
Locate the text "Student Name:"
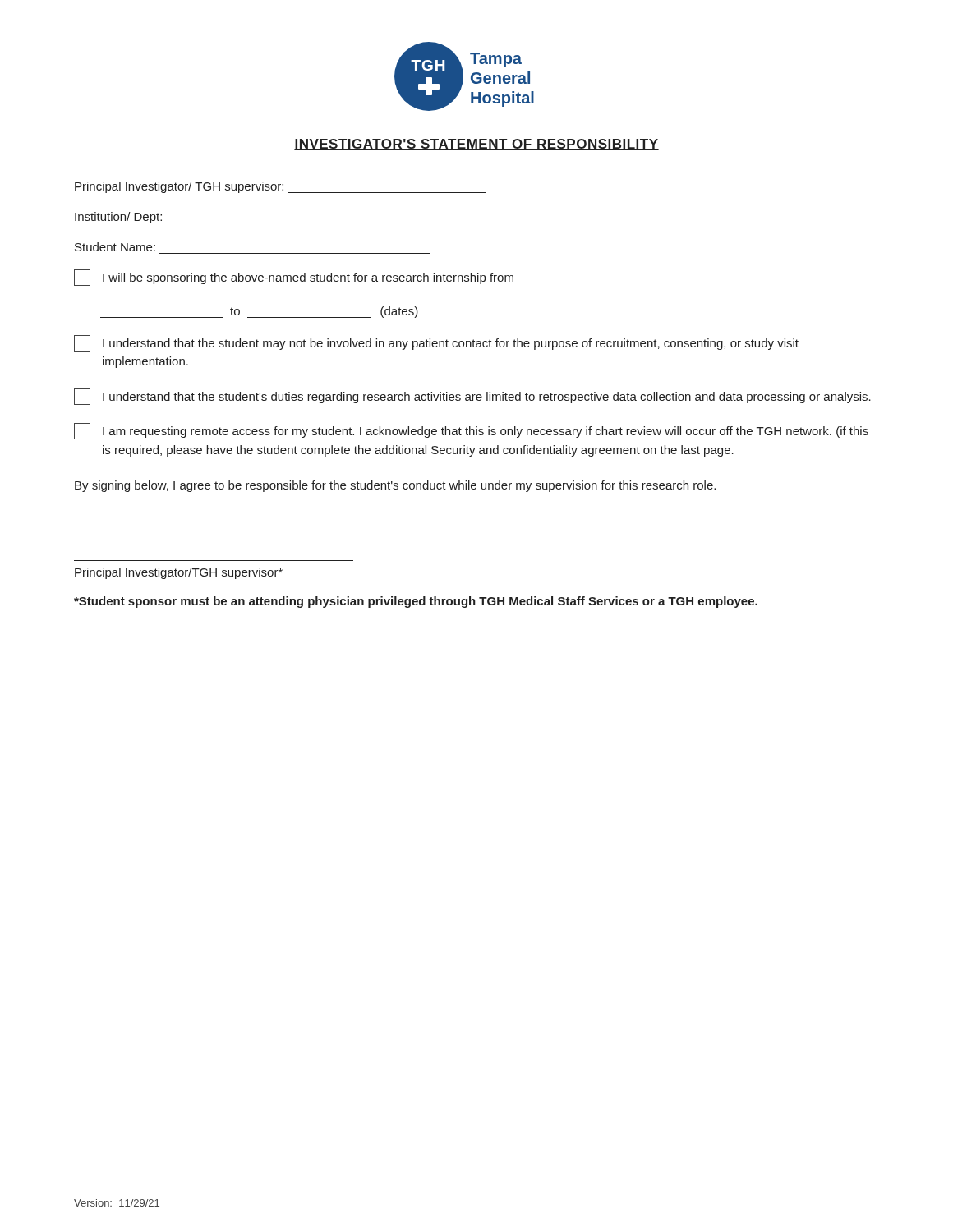pyautogui.click(x=252, y=246)
